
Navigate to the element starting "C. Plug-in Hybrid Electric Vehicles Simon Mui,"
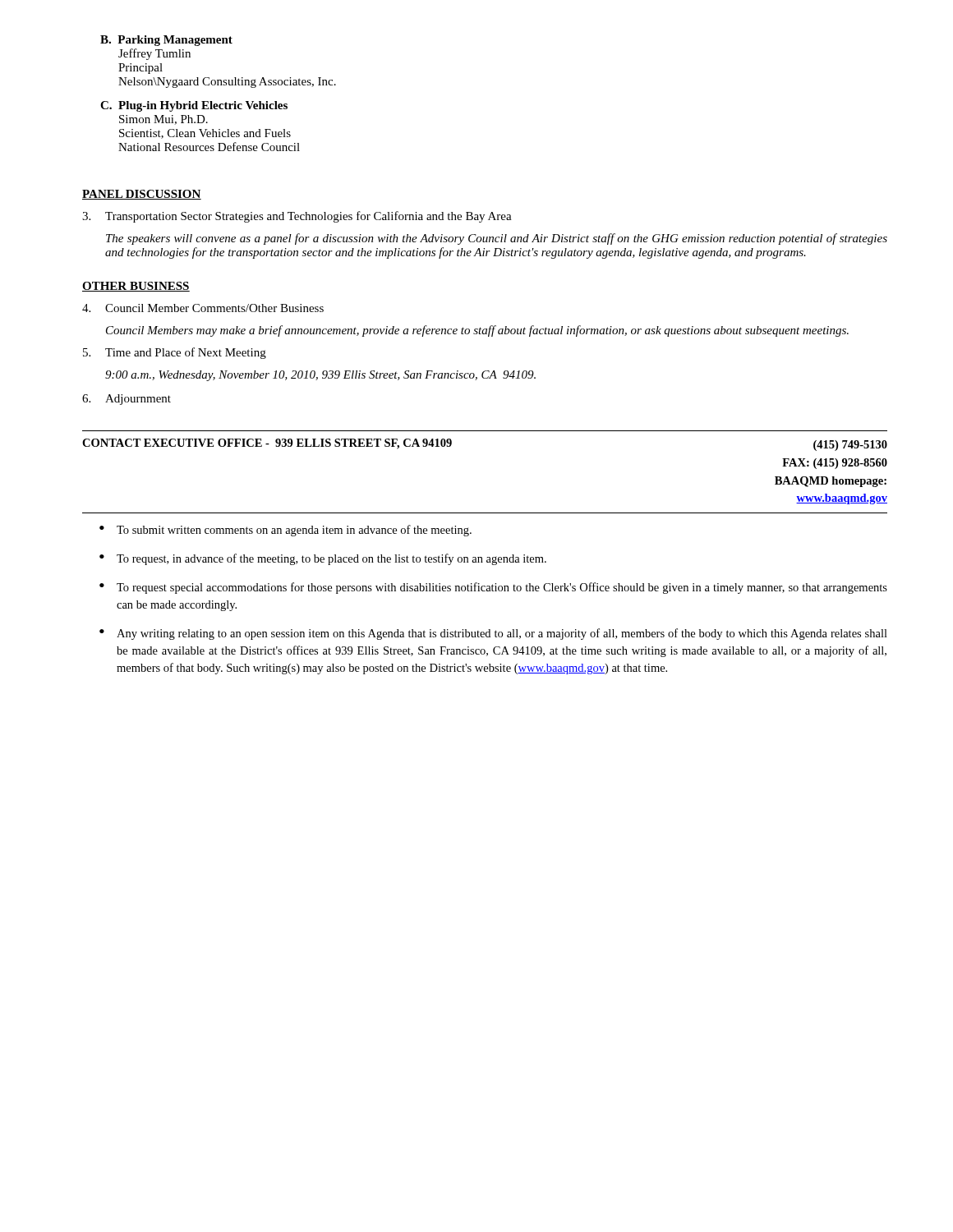pos(194,106)
